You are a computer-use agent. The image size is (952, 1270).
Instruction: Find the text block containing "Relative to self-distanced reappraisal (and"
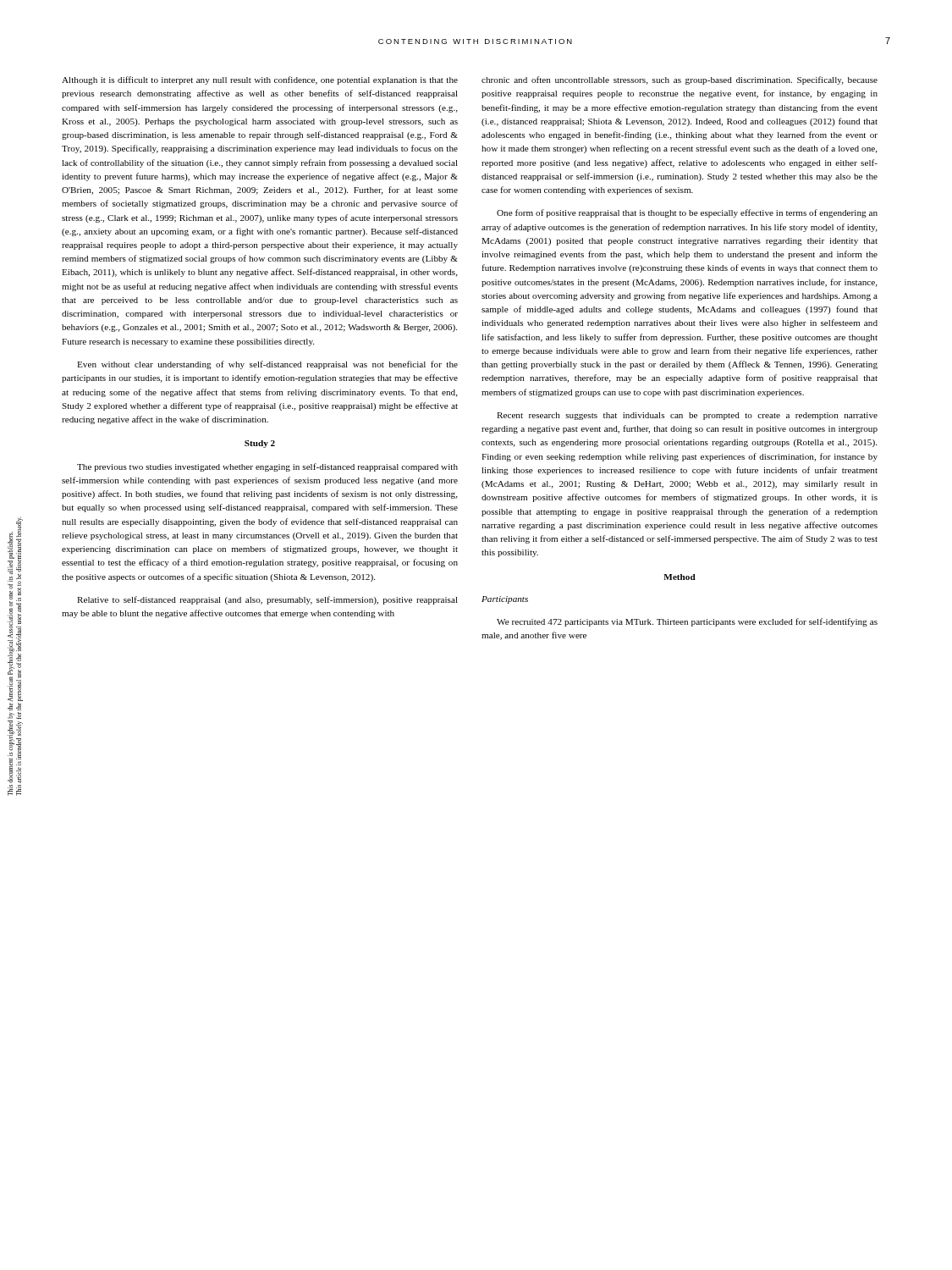pyautogui.click(x=260, y=606)
